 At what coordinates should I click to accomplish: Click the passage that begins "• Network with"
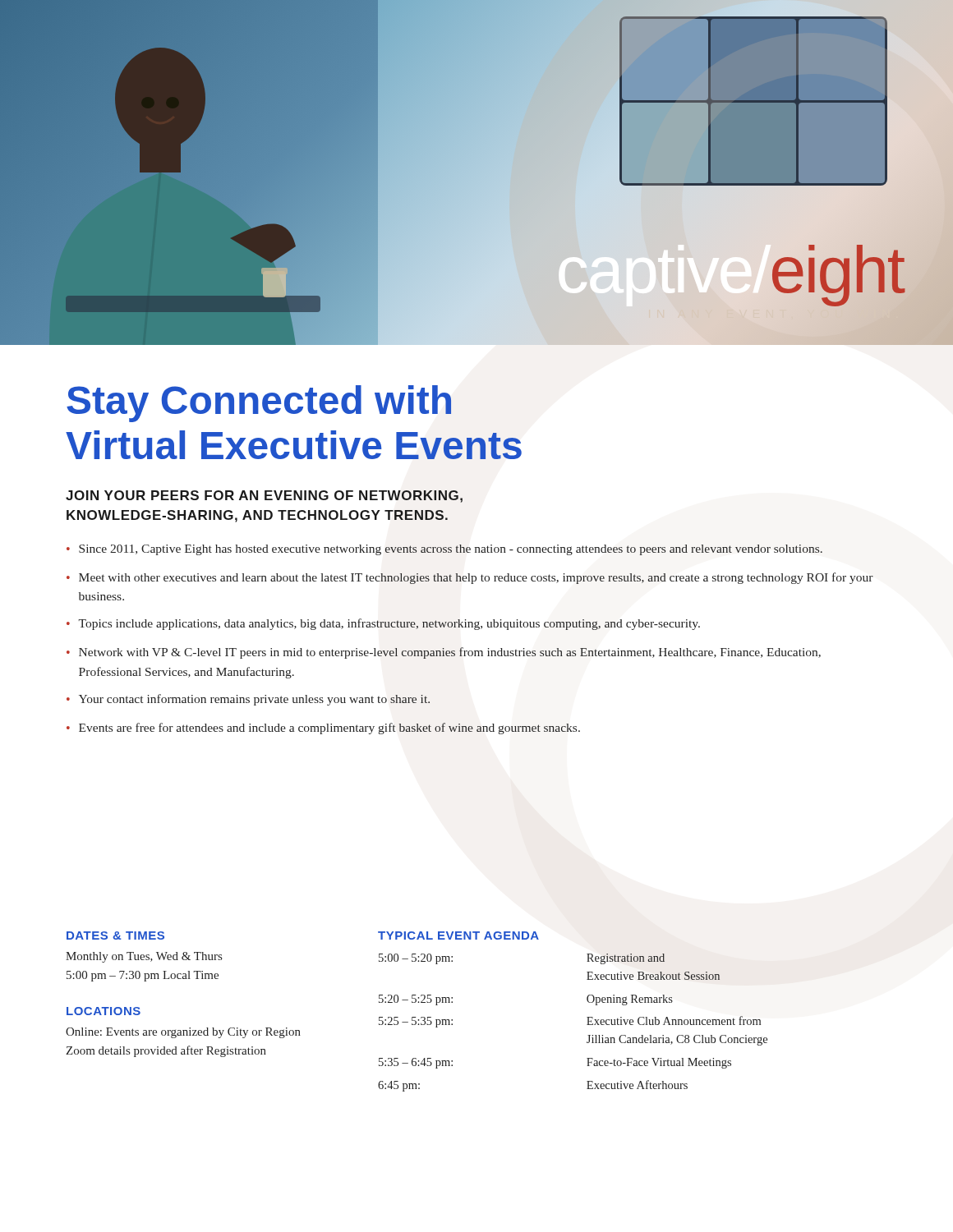click(476, 662)
